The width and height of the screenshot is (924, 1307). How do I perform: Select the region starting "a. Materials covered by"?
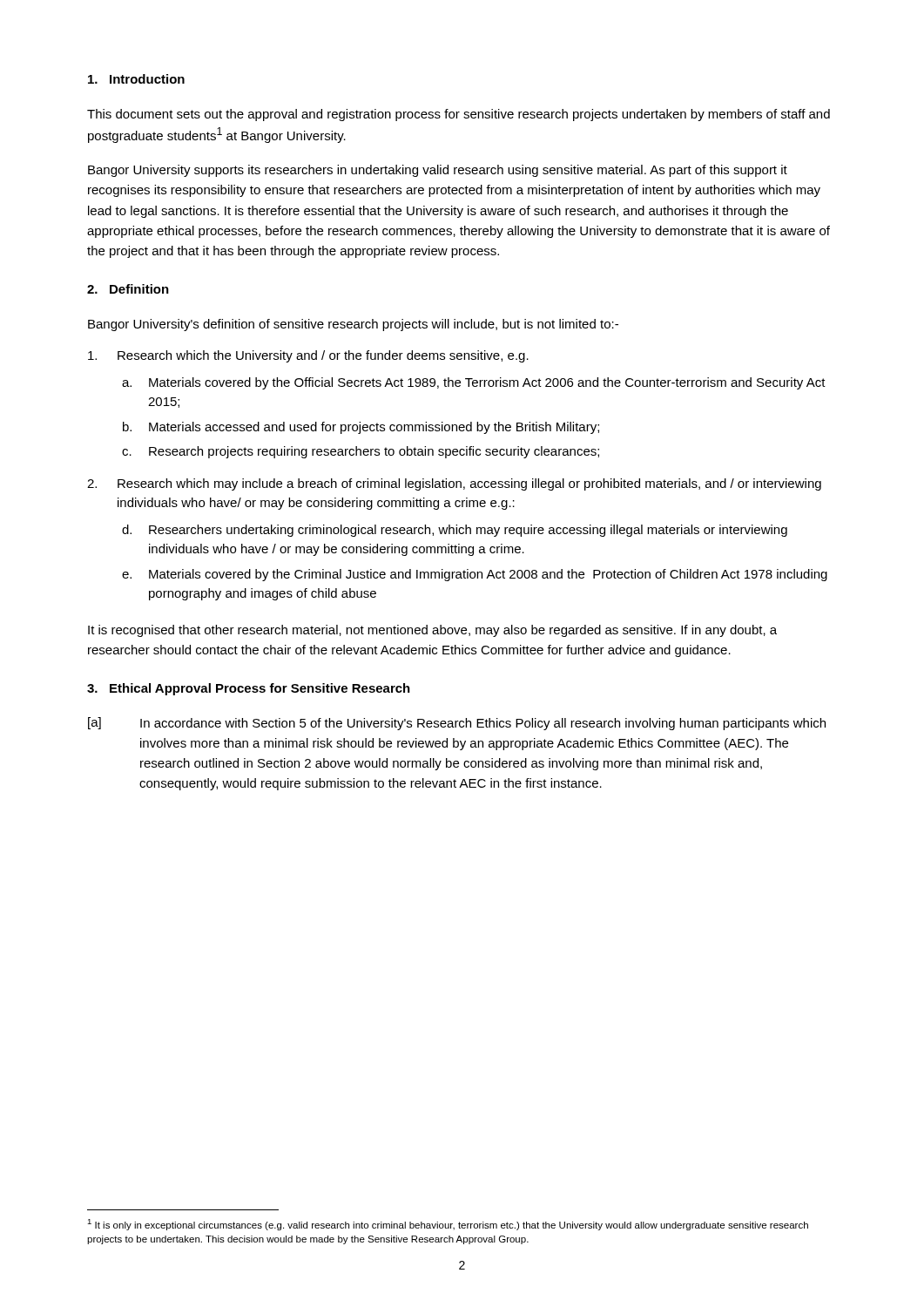(x=479, y=392)
